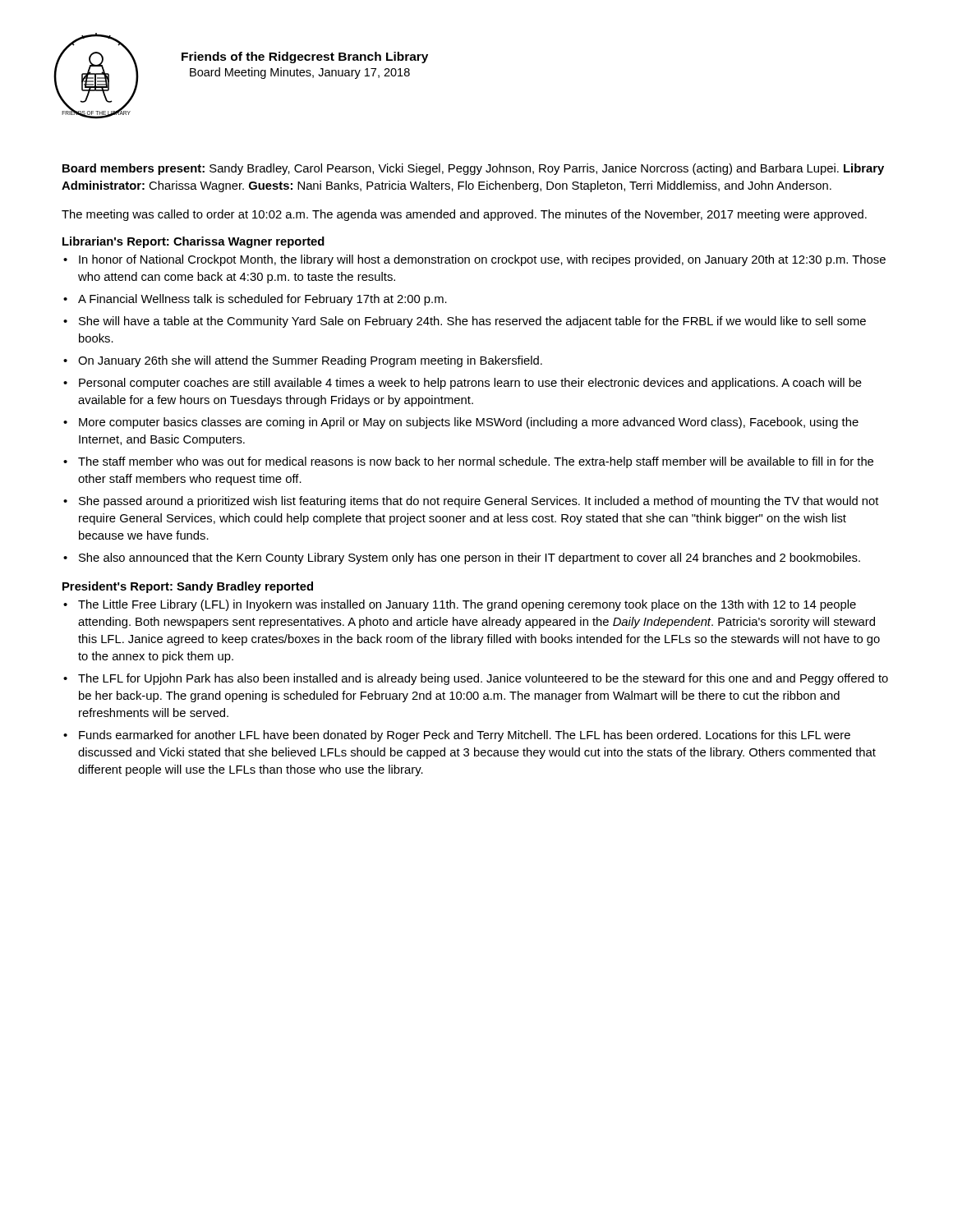Locate the logo
Screen dimensions: 1232x953
(103, 78)
